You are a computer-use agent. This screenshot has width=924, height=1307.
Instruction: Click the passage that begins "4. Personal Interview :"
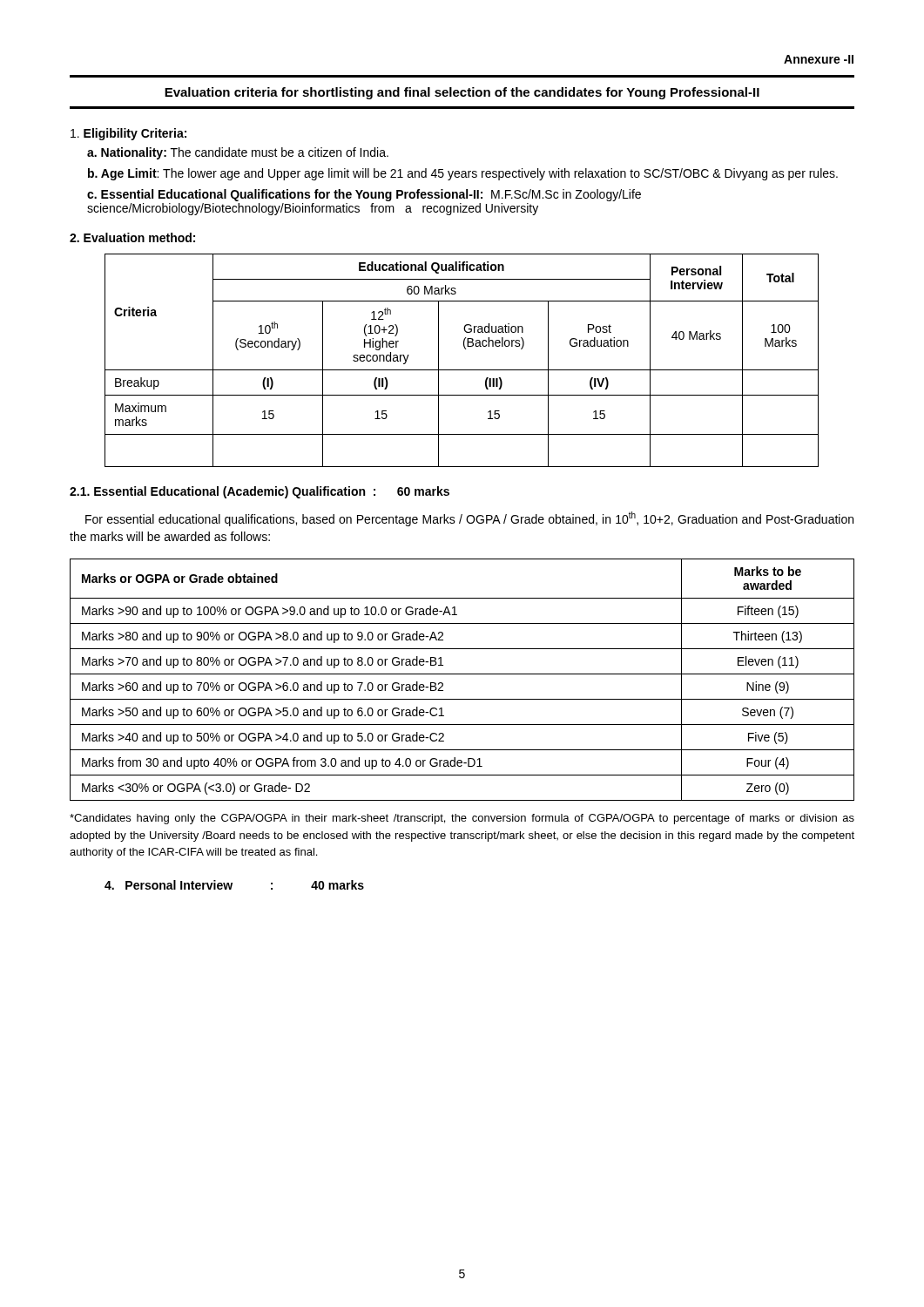[x=234, y=885]
